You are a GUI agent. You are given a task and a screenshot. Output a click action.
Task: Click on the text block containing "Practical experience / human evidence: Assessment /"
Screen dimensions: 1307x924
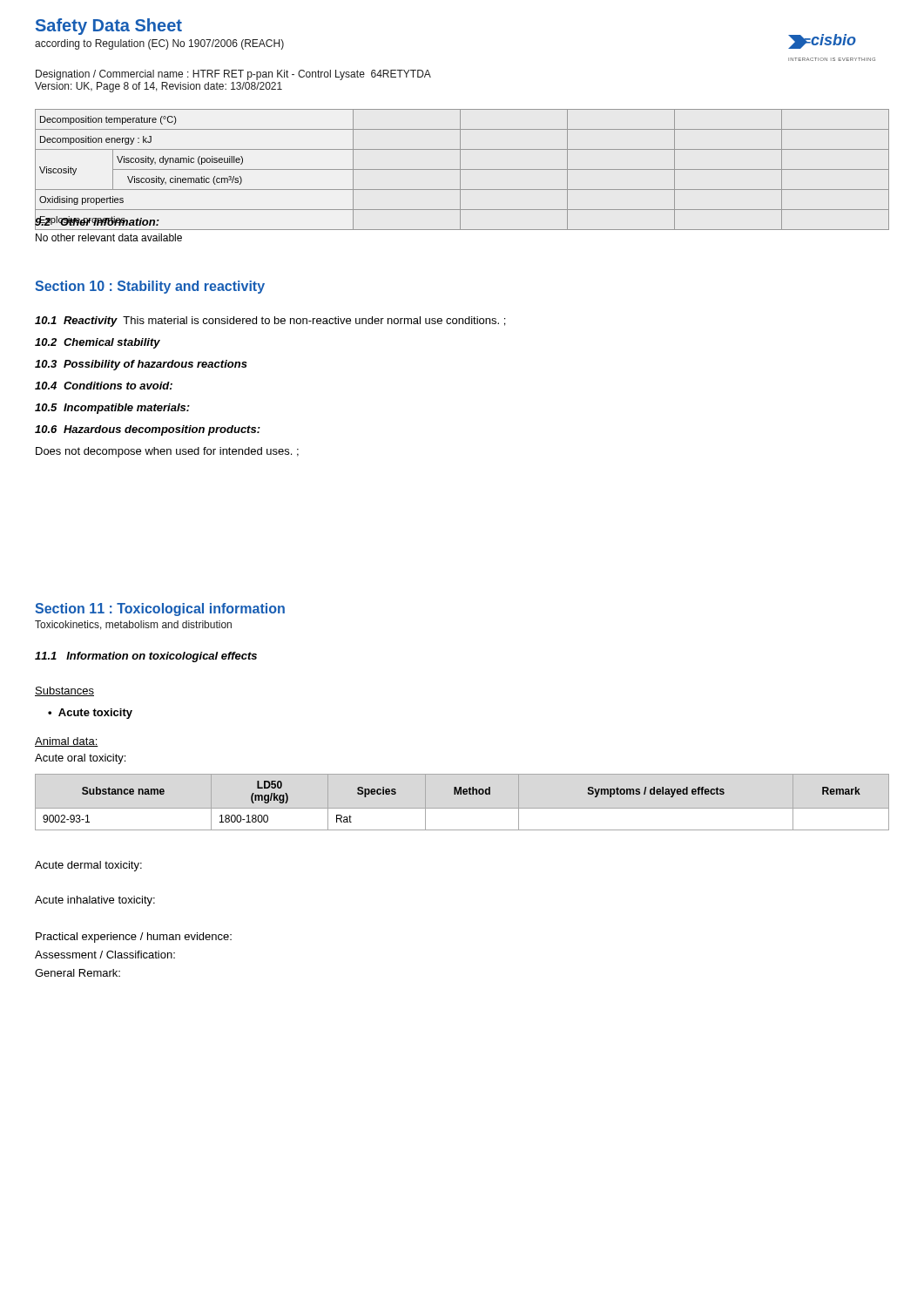pyautogui.click(x=134, y=954)
